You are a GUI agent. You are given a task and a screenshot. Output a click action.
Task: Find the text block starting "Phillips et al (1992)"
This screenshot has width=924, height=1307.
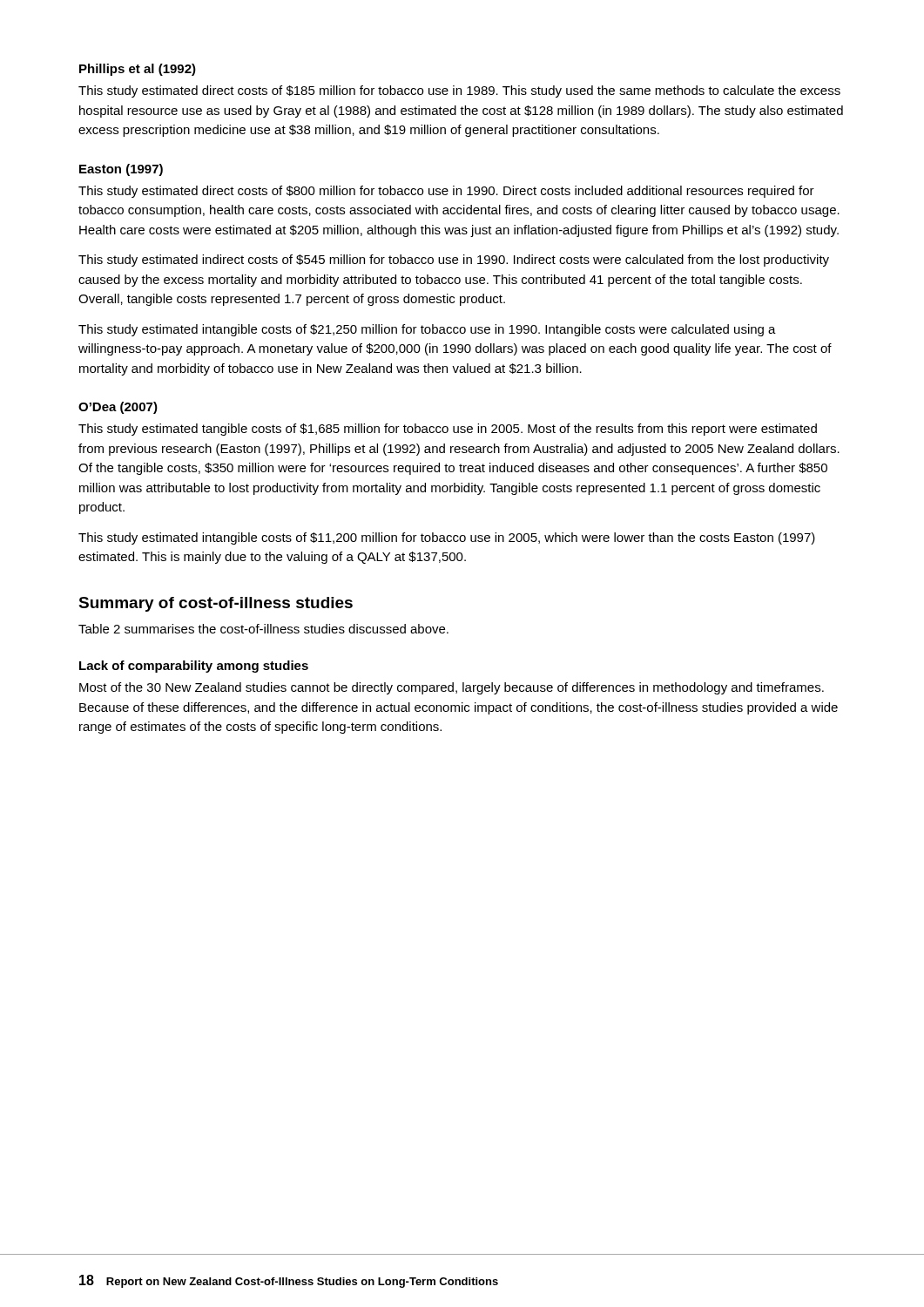click(x=137, y=68)
